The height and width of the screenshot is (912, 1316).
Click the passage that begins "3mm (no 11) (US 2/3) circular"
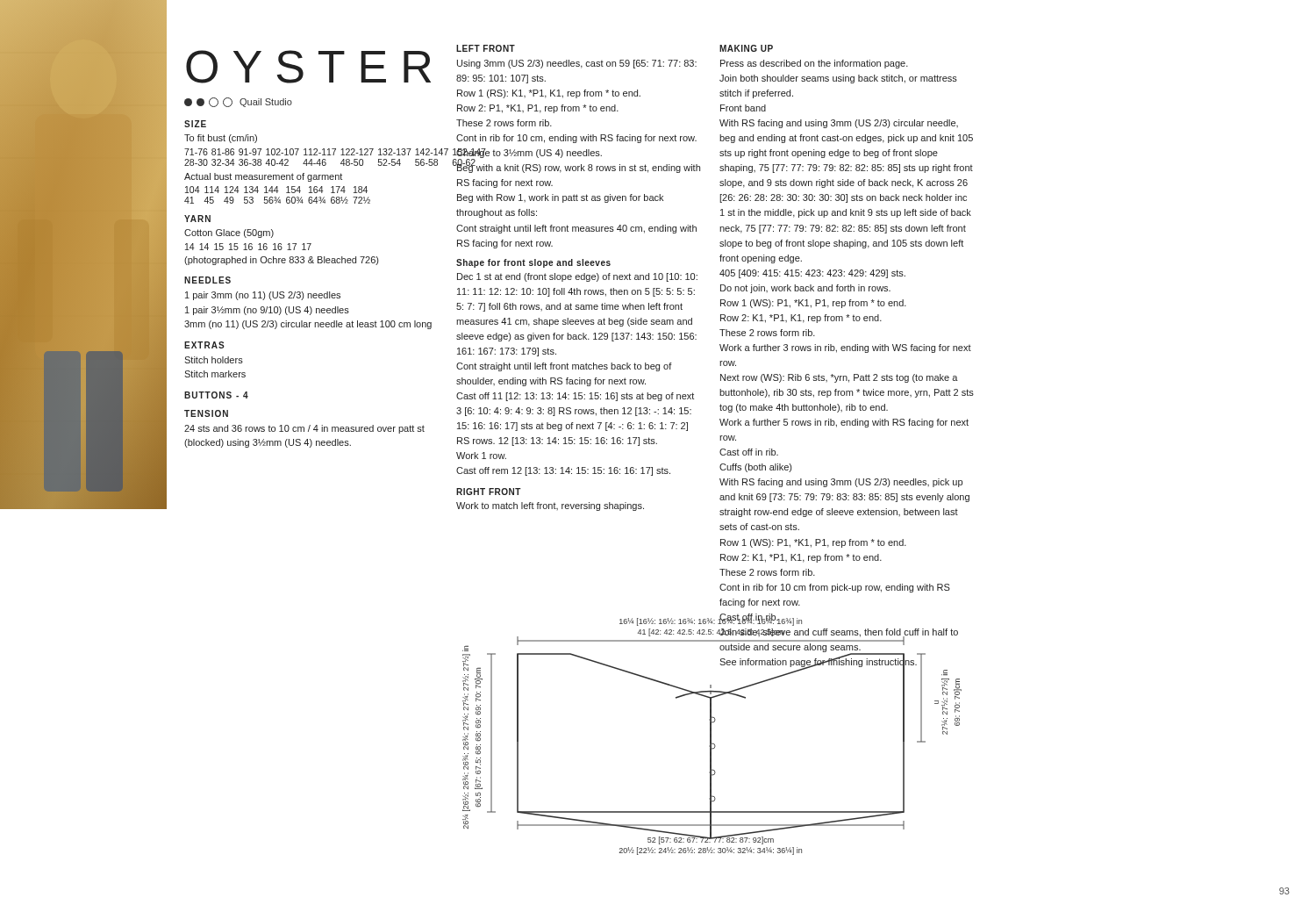[x=308, y=324]
